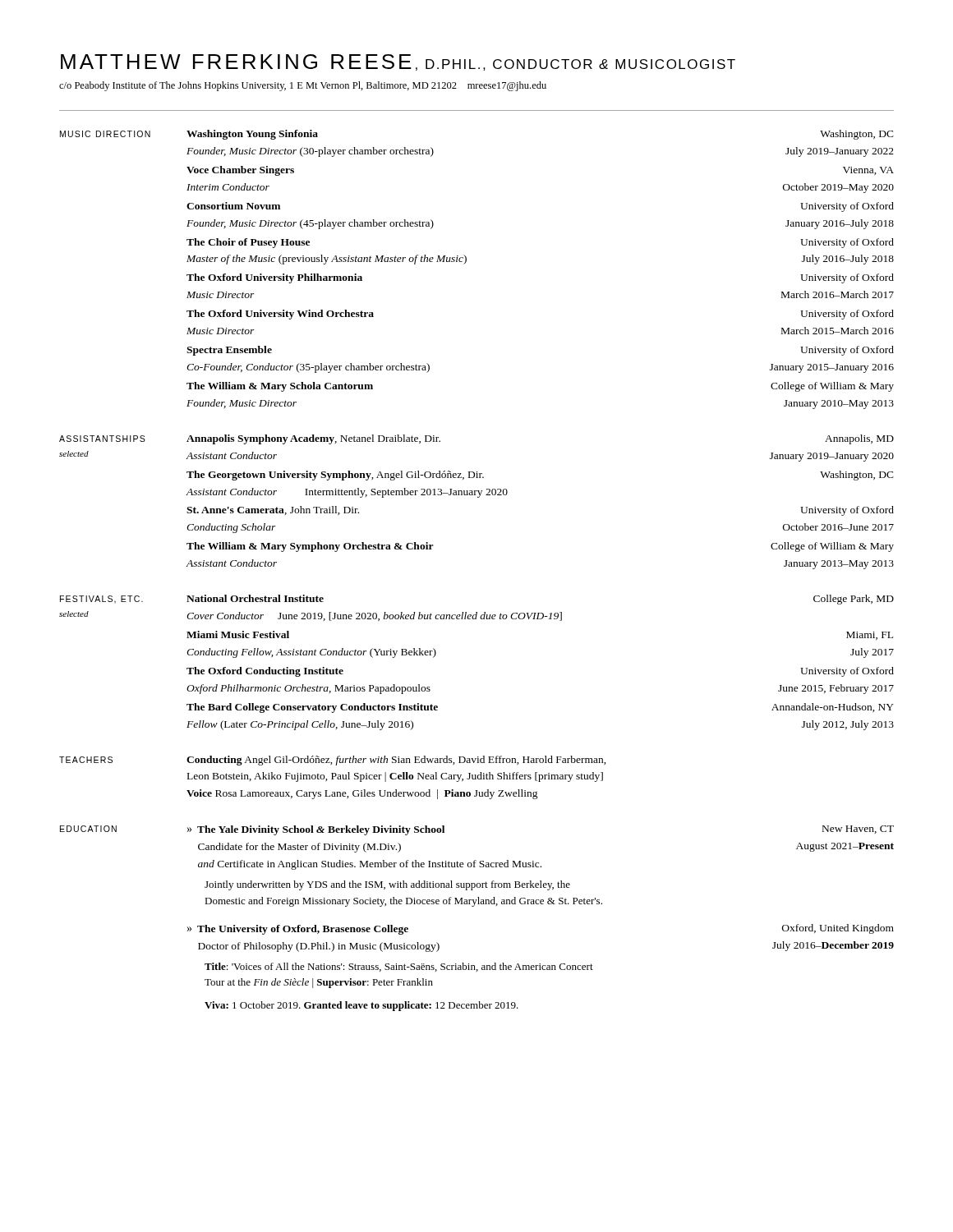Locate the list item that reads "Washington Young Sinfonia Founder, Music"
Viewport: 953px width, 1232px height.
[x=254, y=134]
